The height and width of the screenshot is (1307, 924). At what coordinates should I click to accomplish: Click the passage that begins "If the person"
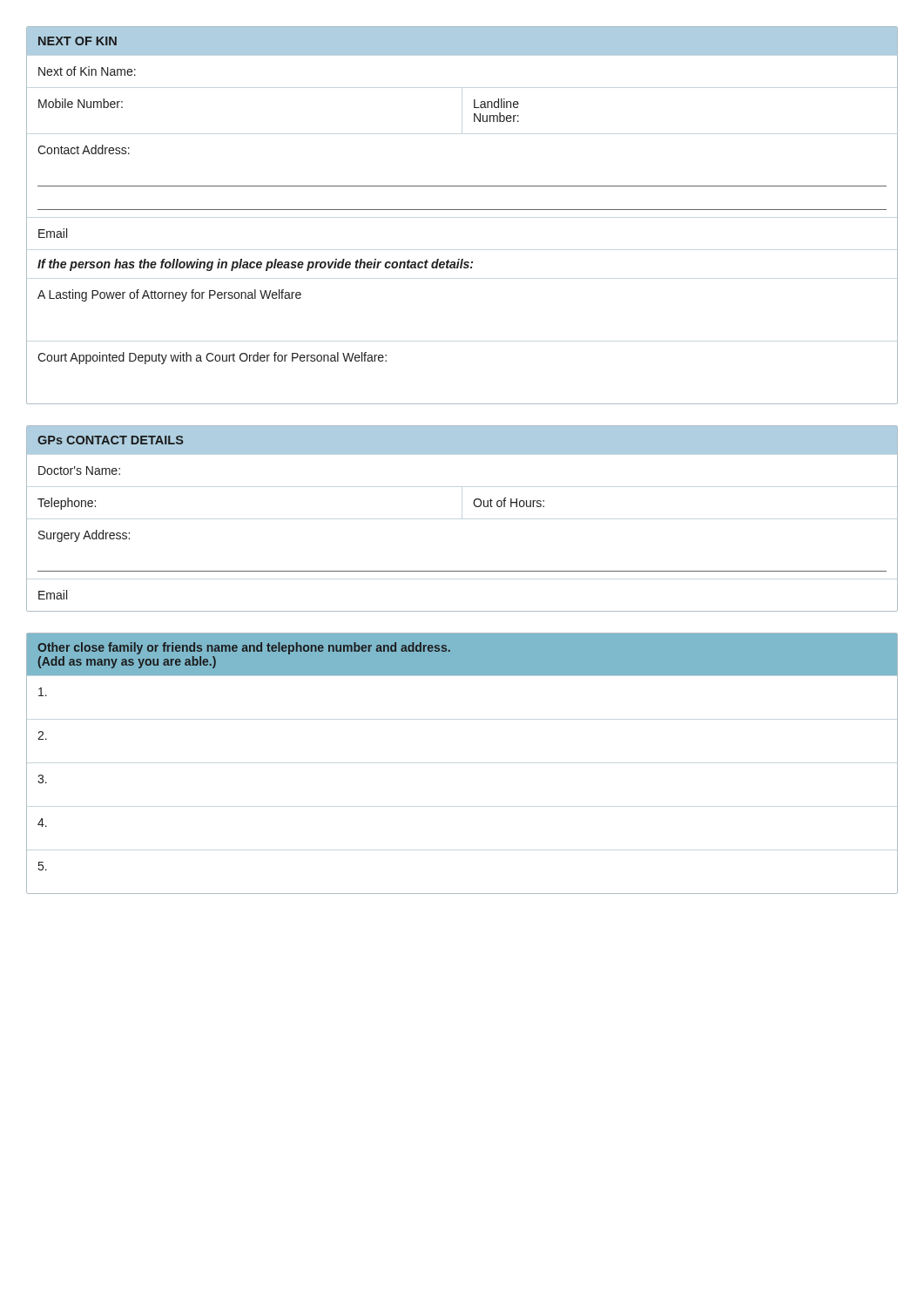click(x=256, y=264)
